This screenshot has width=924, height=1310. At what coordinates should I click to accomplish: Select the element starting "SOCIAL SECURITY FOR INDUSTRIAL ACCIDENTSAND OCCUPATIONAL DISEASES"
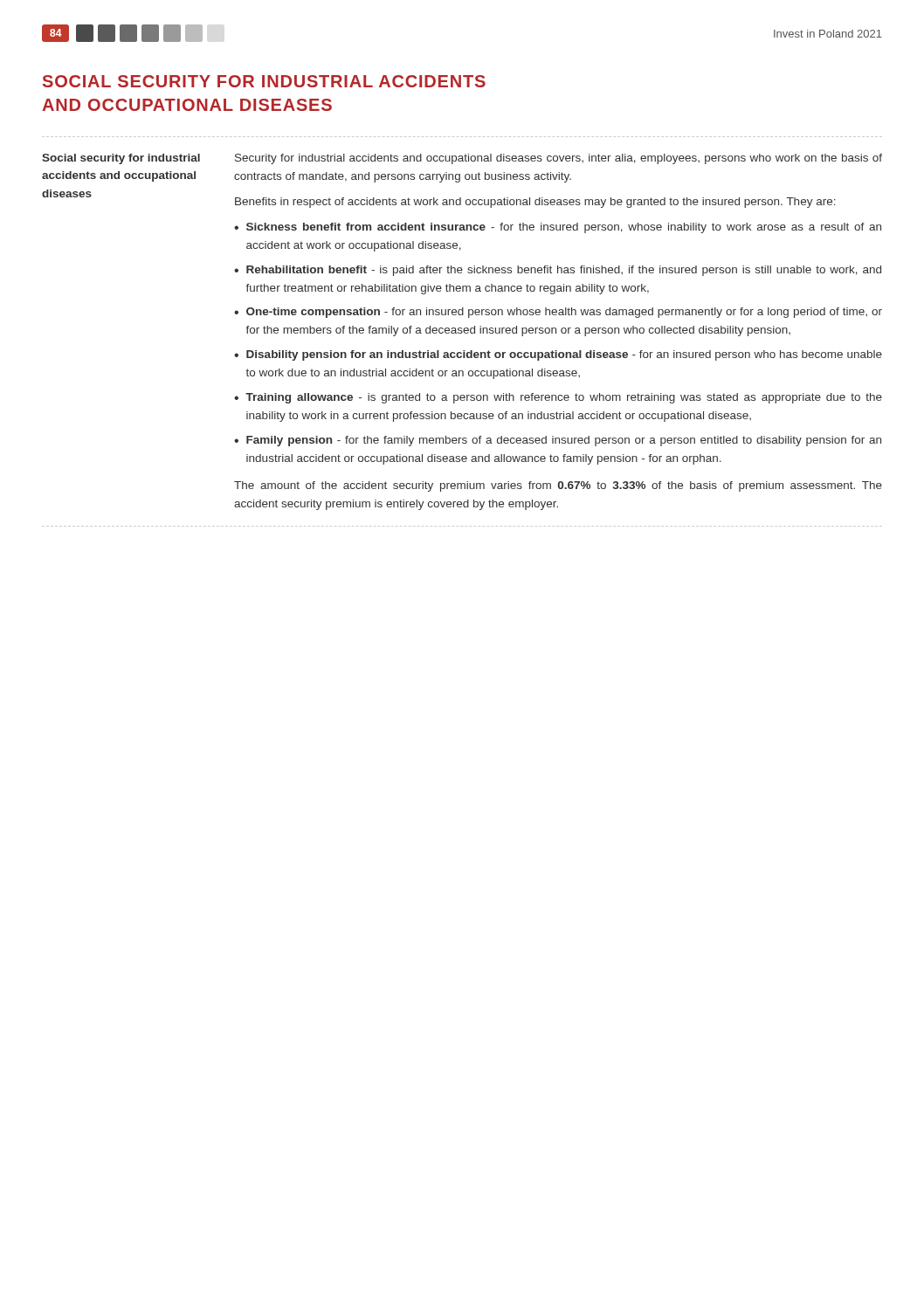264,93
